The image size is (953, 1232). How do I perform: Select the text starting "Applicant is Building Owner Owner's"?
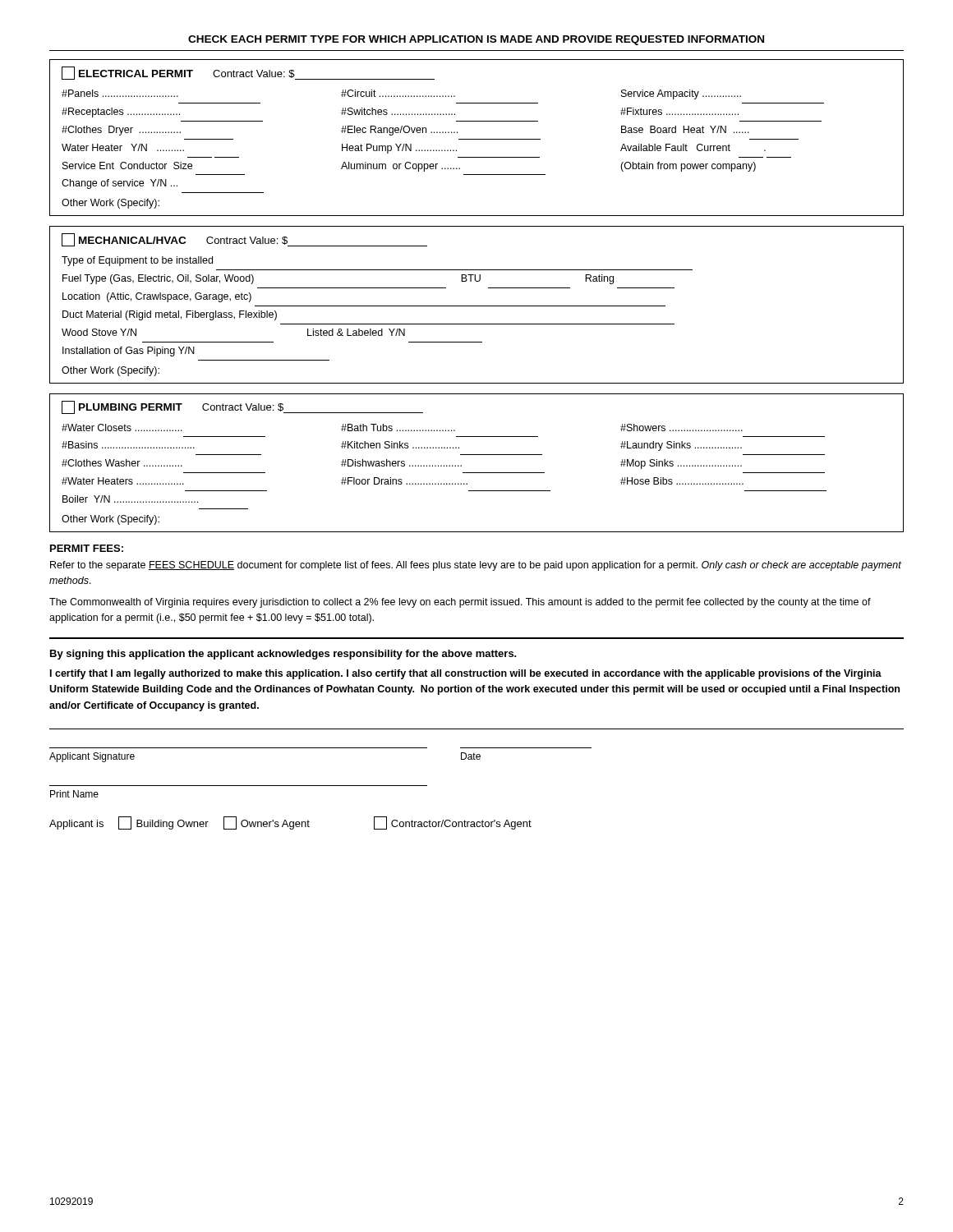coord(290,823)
